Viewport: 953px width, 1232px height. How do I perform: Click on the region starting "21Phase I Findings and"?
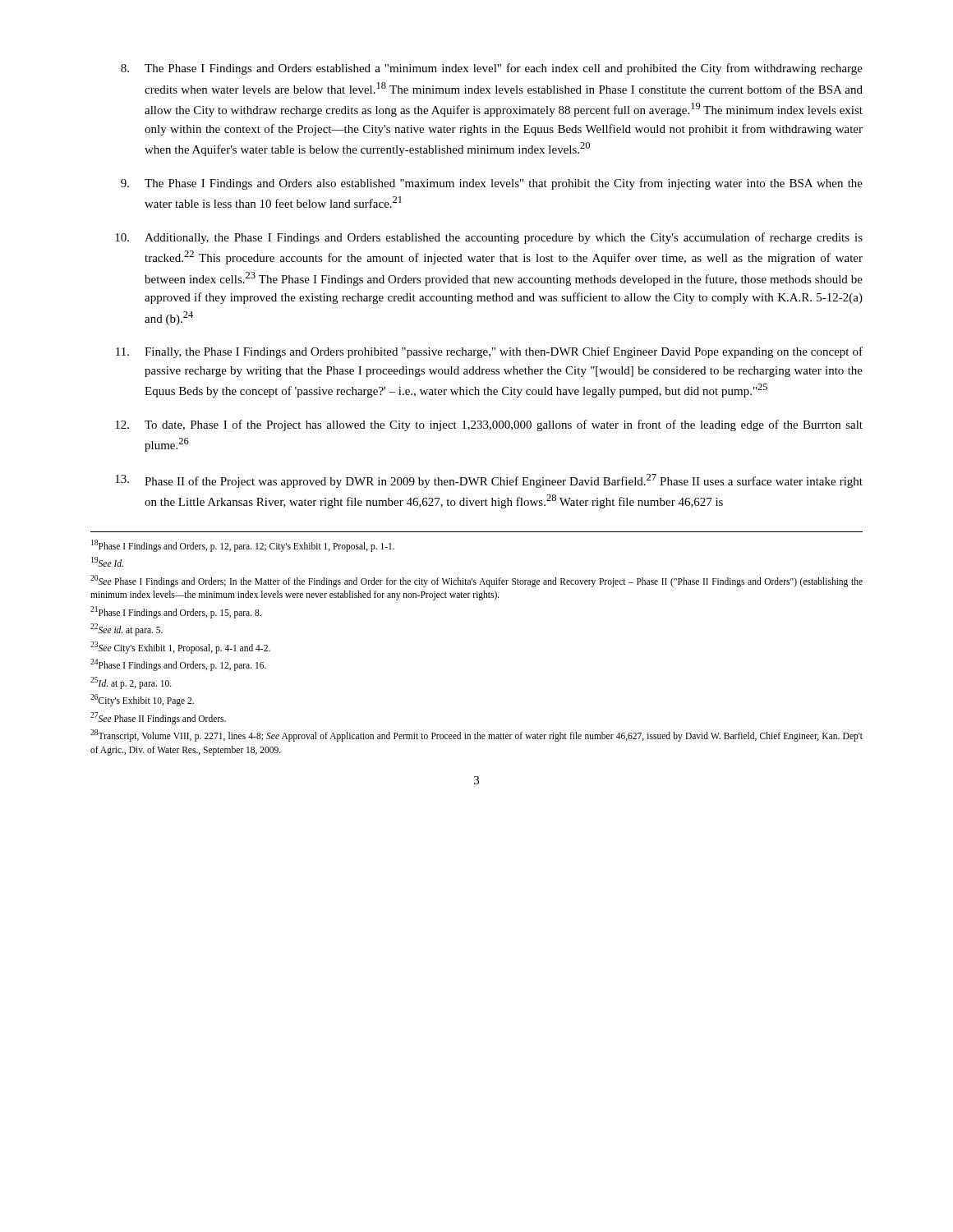tap(176, 611)
